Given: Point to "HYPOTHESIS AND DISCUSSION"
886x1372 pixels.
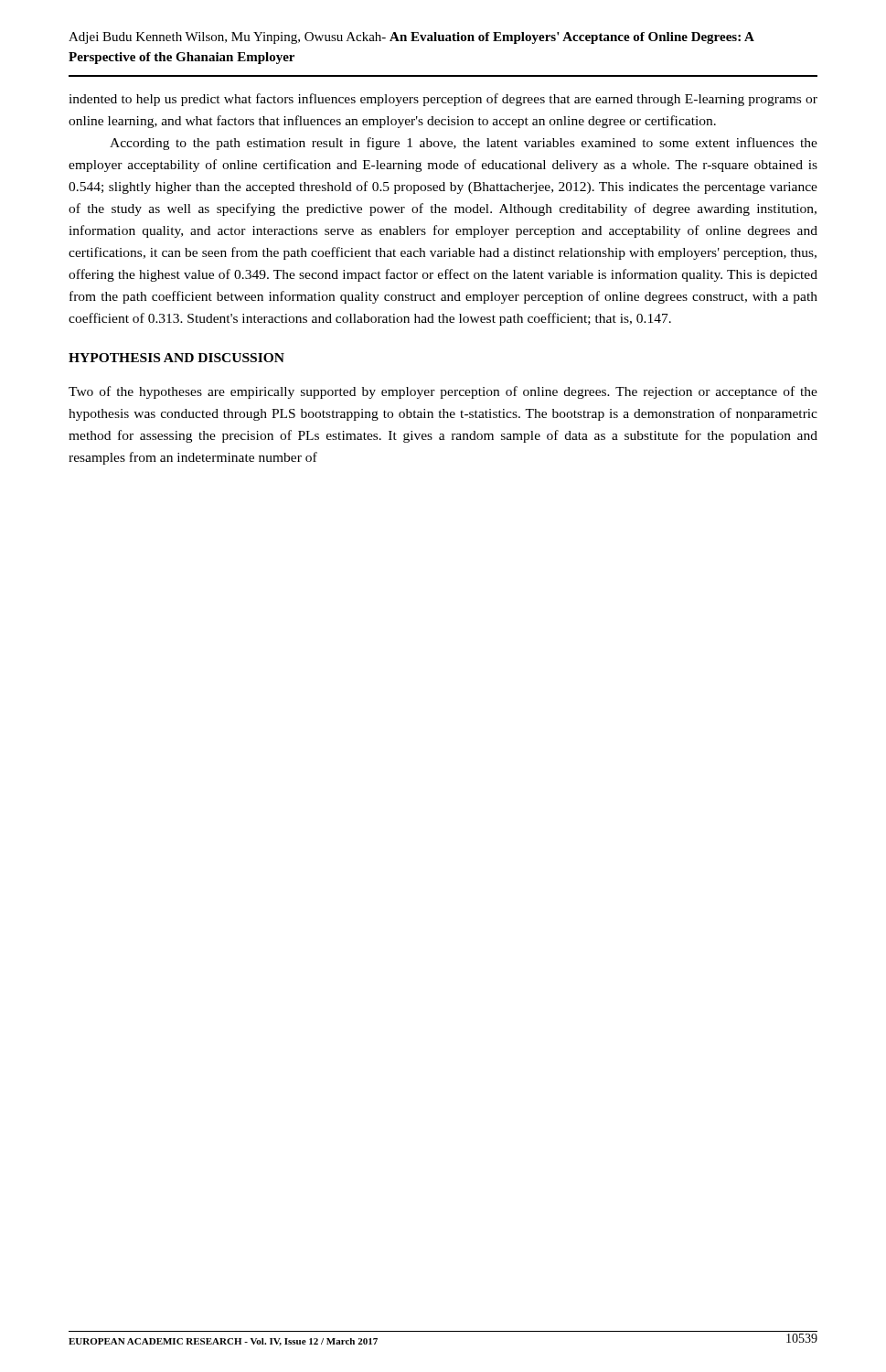Looking at the screenshot, I should tap(176, 357).
